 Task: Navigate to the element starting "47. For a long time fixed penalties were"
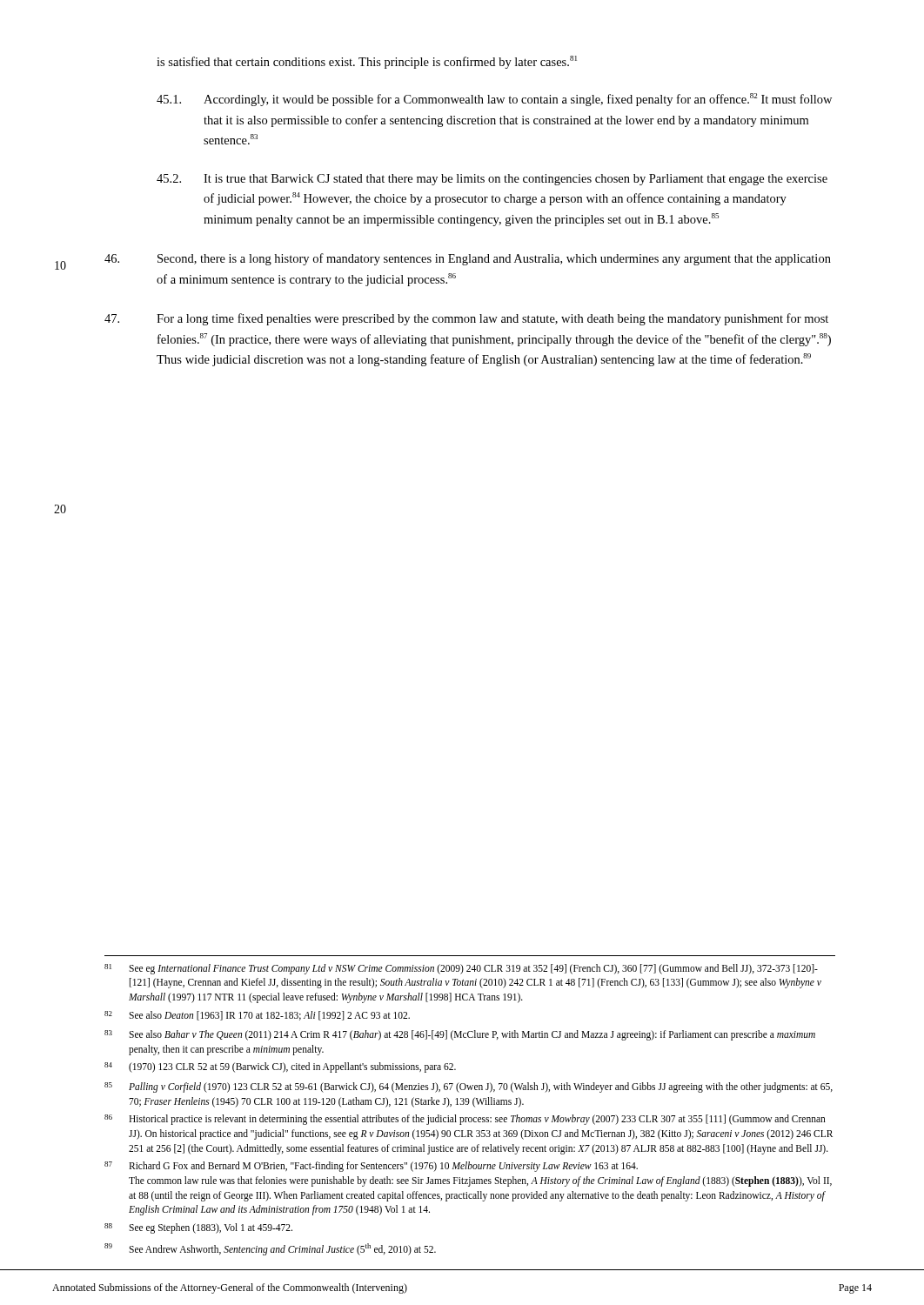(x=470, y=340)
